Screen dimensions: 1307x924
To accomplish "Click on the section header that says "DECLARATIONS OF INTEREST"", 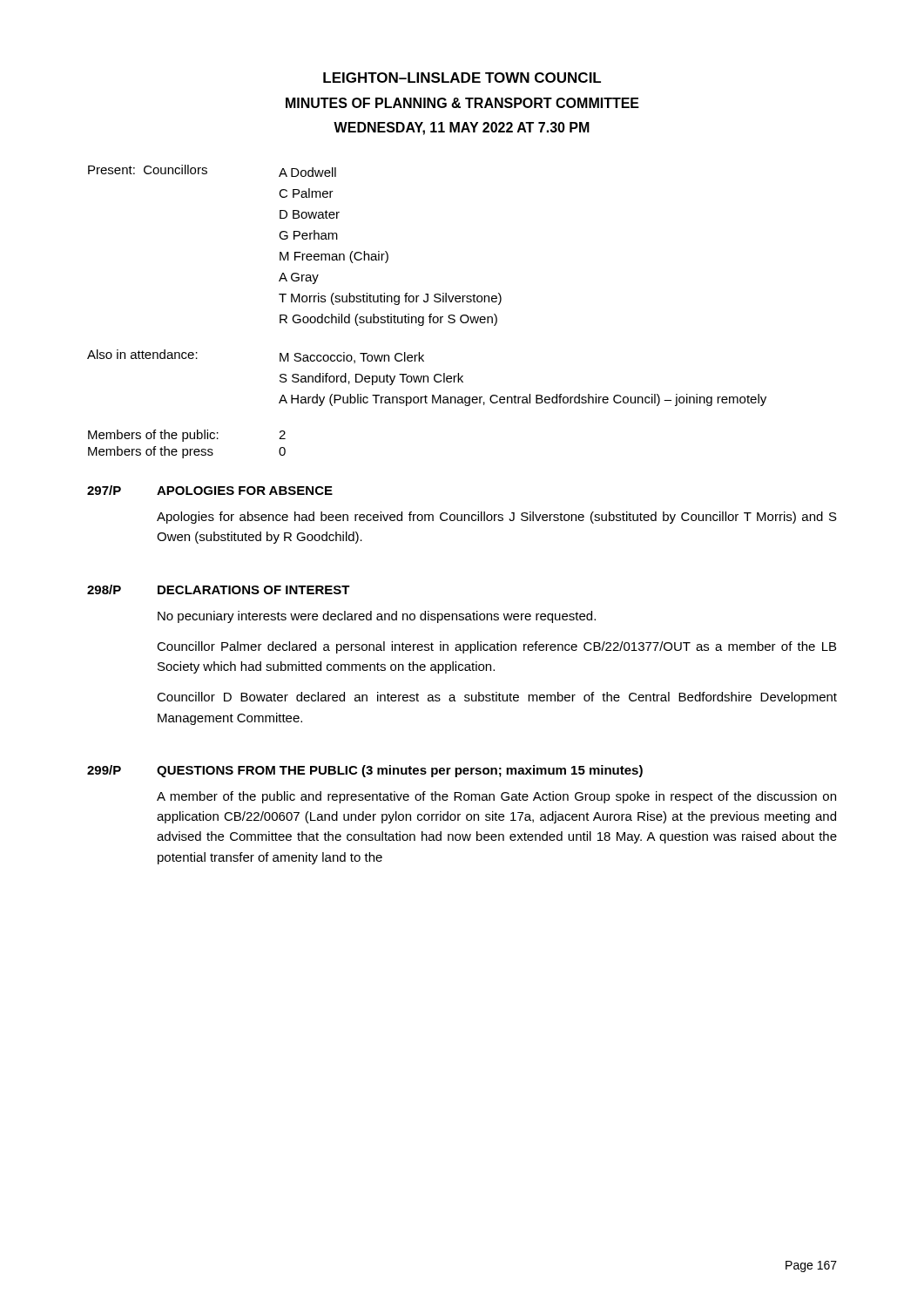I will pyautogui.click(x=253, y=589).
